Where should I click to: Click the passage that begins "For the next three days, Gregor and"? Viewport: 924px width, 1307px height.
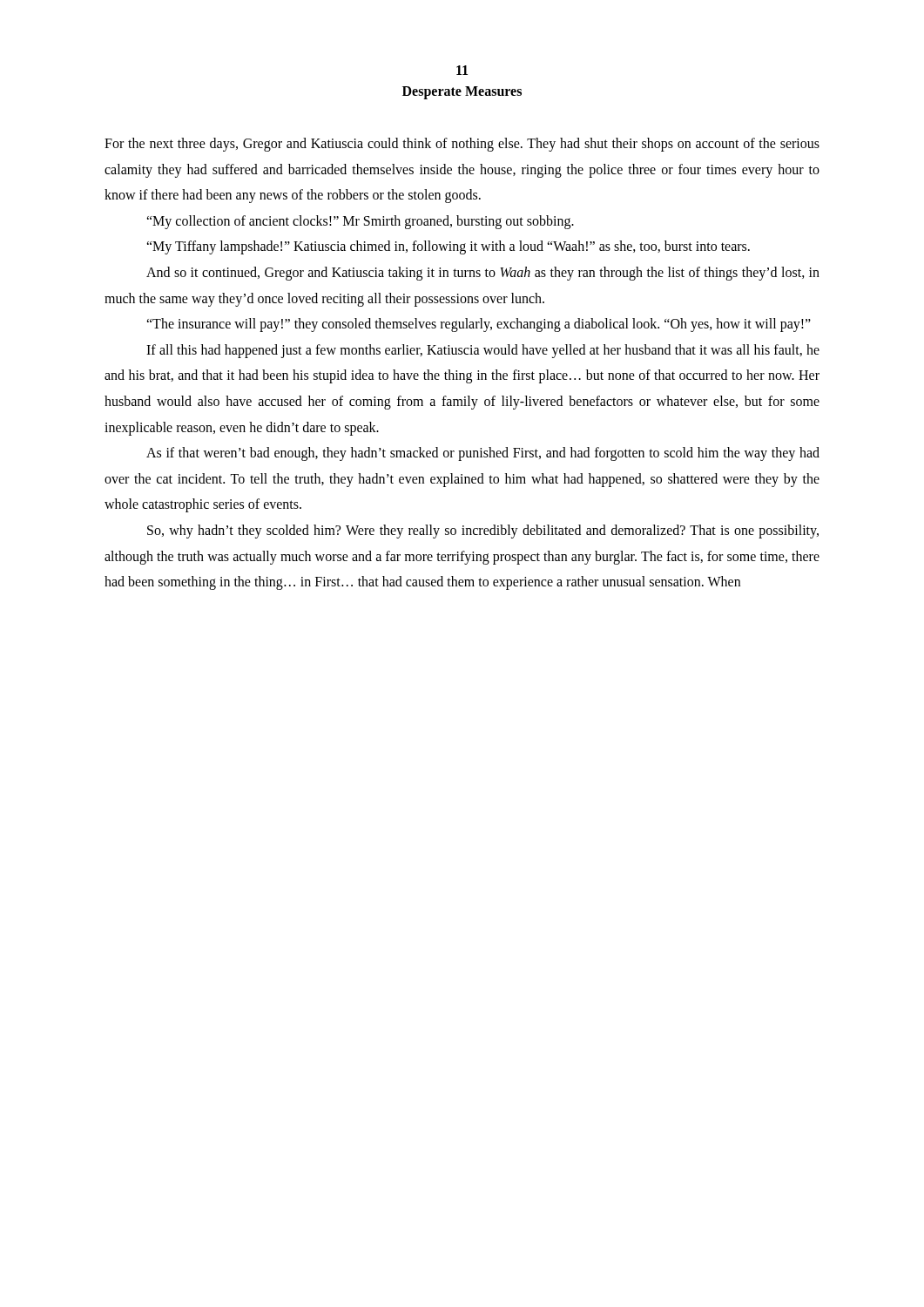(x=462, y=169)
